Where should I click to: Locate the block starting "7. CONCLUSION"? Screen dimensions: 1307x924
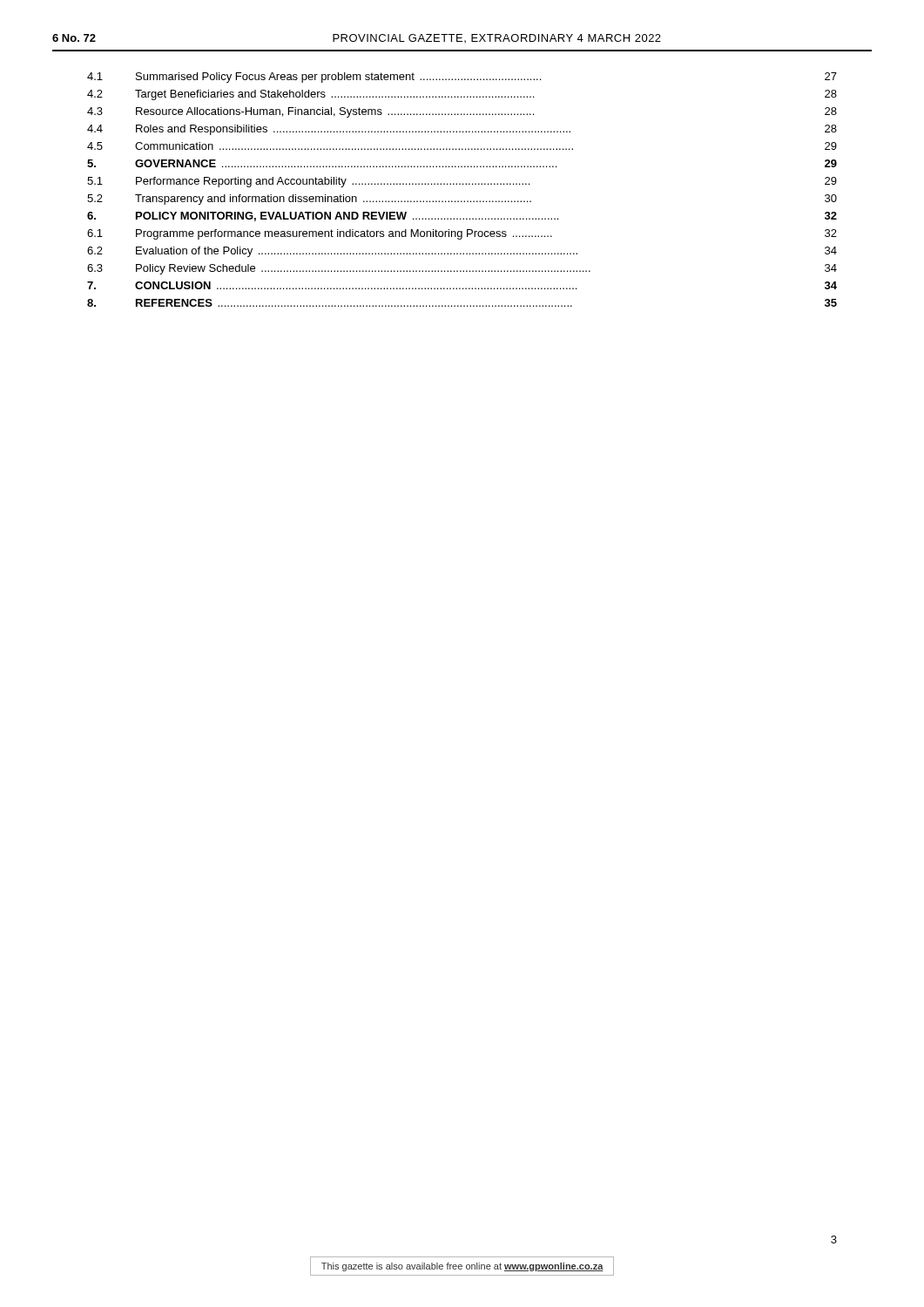pos(462,285)
